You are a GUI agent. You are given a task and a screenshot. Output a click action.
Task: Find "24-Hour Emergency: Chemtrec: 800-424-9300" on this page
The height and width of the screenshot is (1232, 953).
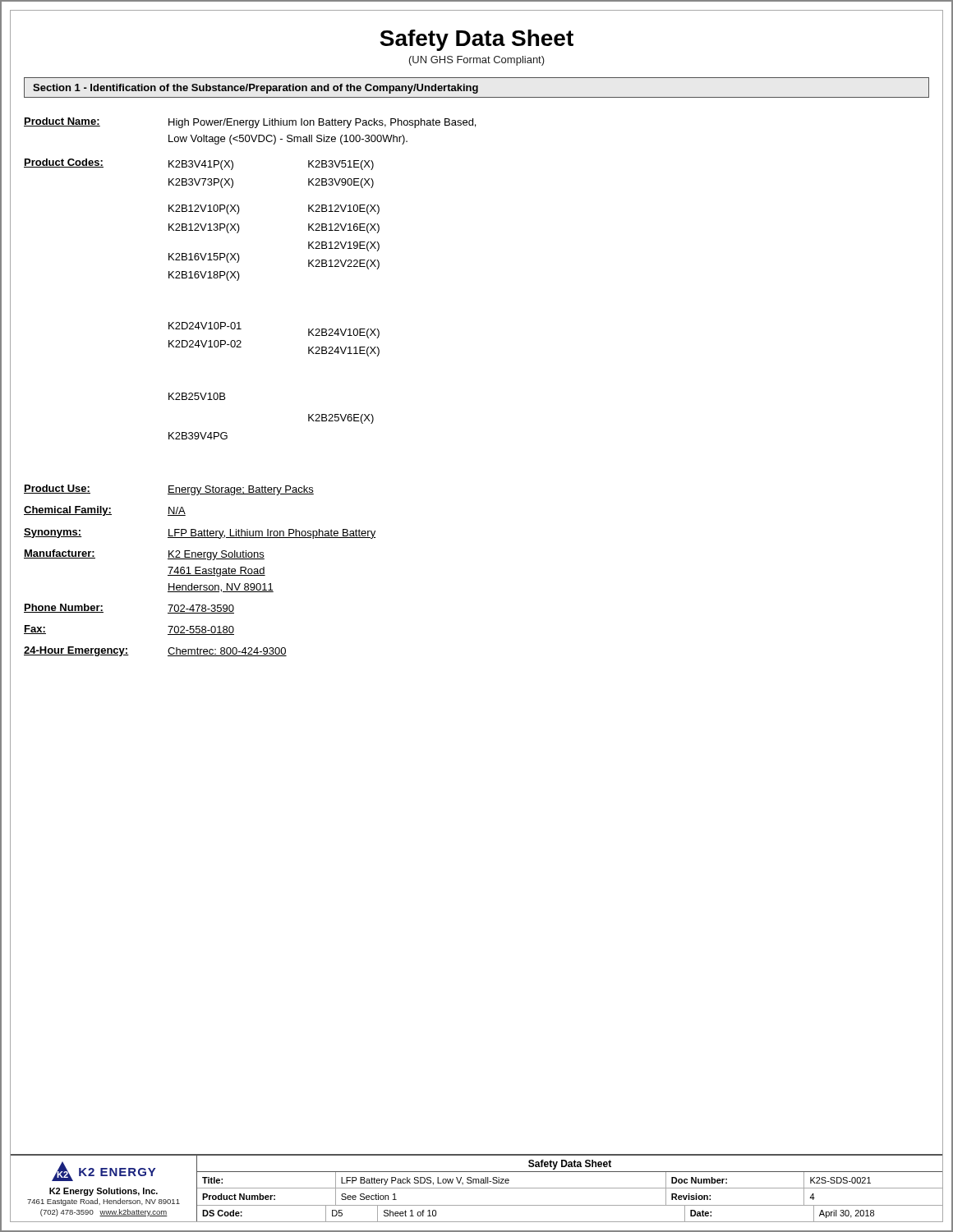coord(76,651)
